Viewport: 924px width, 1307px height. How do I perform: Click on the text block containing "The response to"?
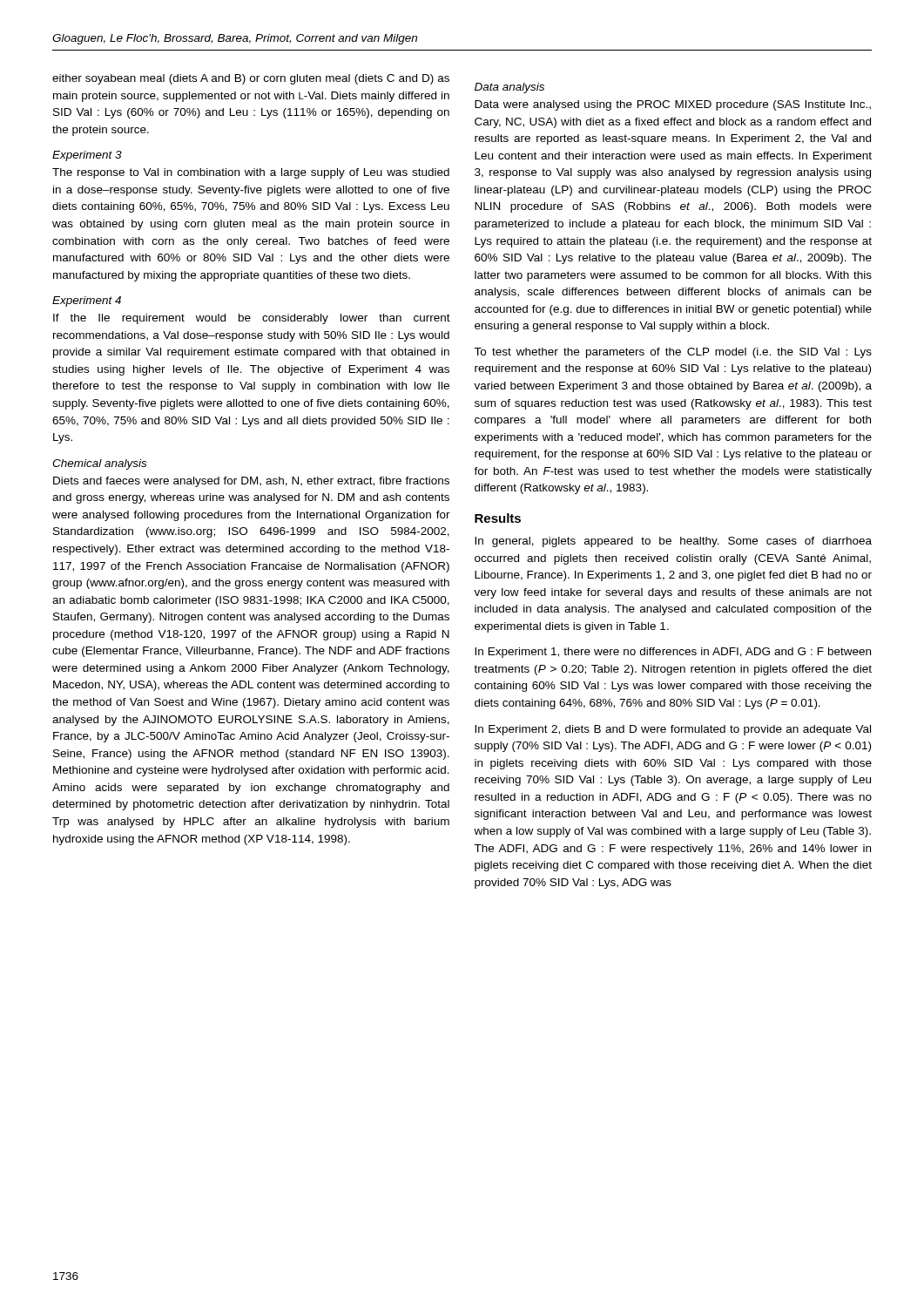tap(251, 224)
